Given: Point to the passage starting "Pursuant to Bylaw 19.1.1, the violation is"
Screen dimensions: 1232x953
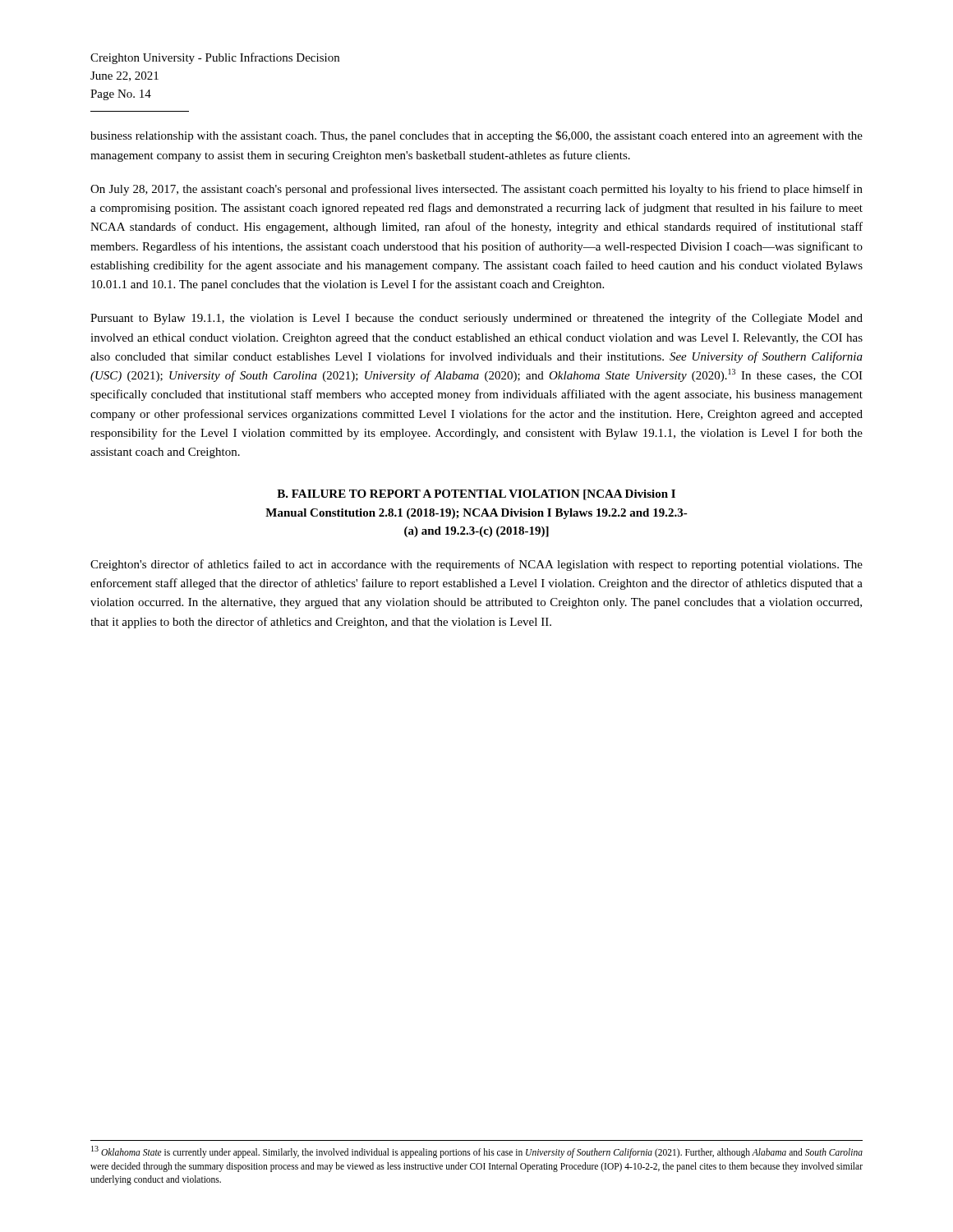Looking at the screenshot, I should (x=476, y=385).
